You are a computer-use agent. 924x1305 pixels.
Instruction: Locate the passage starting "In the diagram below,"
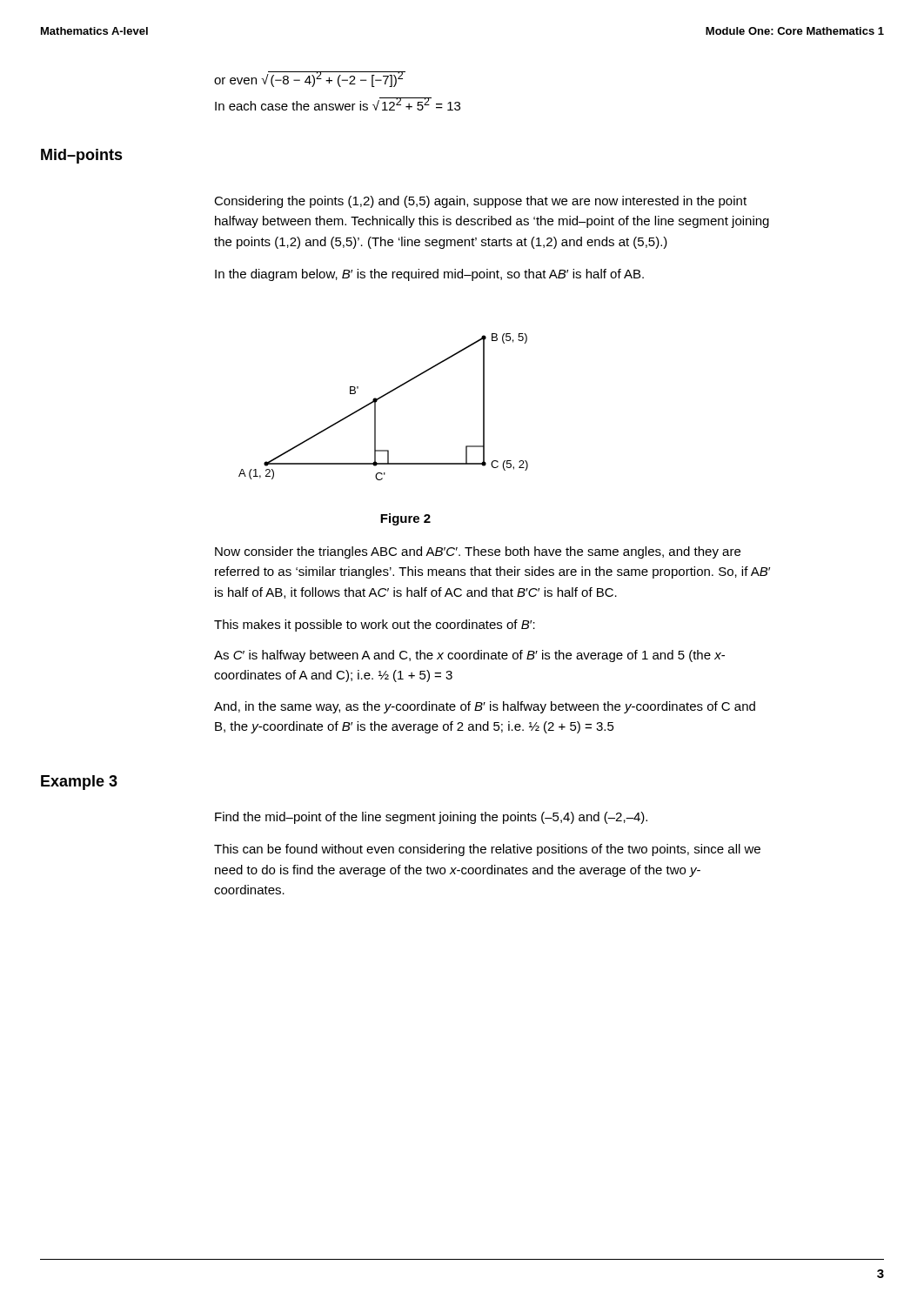(429, 273)
